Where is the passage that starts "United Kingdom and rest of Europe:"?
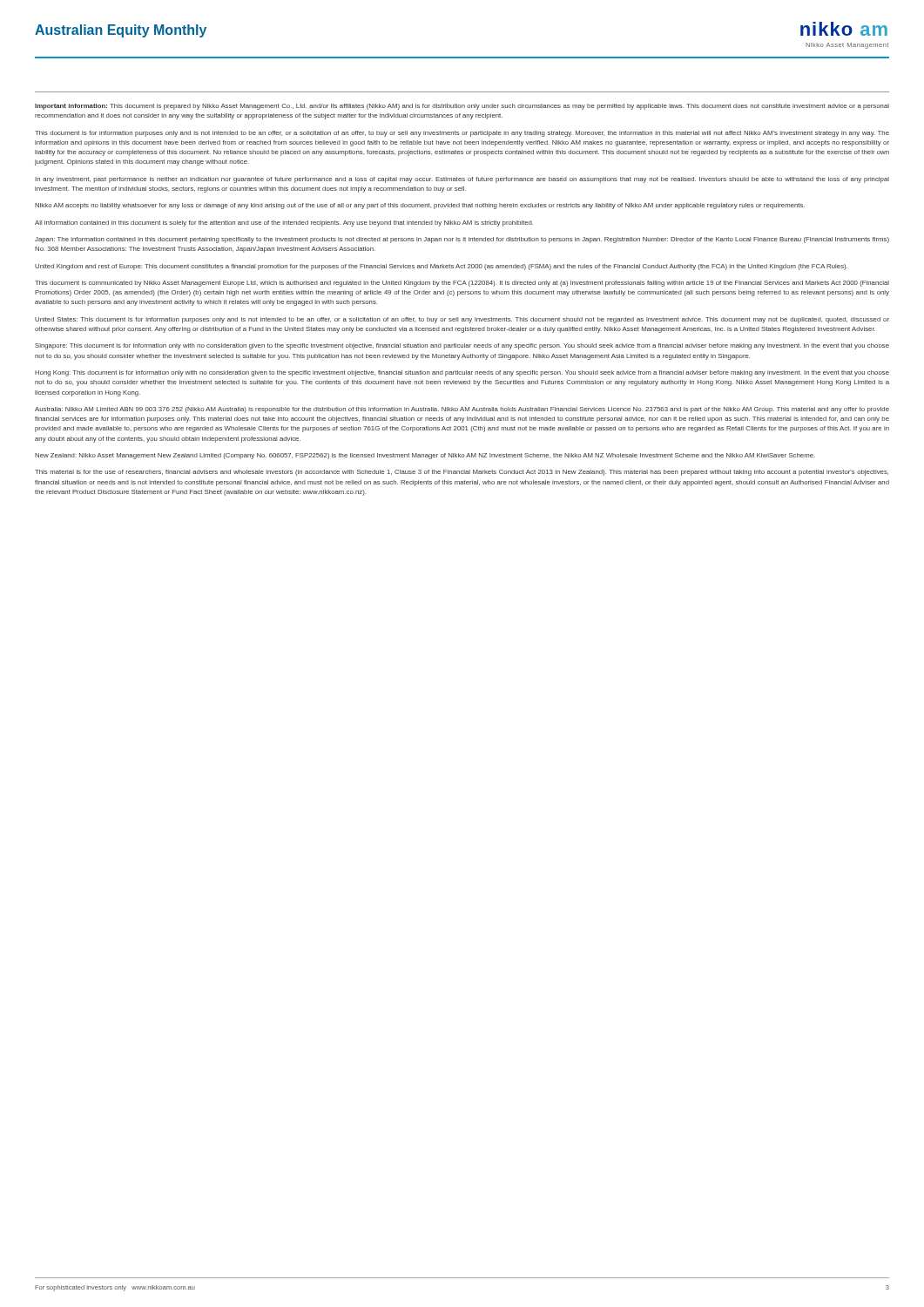This screenshot has height=1307, width=924. tap(441, 266)
